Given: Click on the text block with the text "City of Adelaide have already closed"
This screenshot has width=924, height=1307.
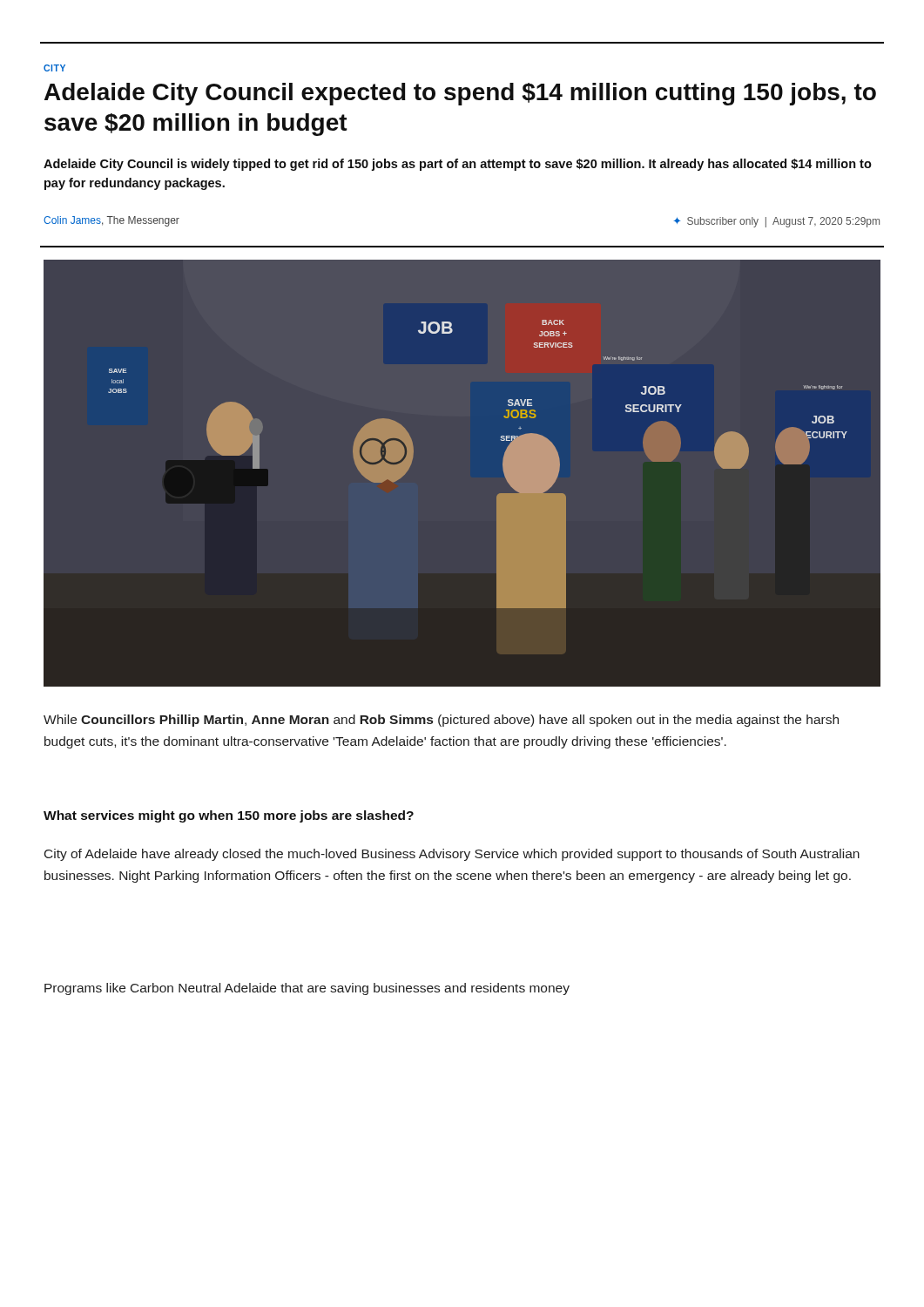Looking at the screenshot, I should 452,864.
